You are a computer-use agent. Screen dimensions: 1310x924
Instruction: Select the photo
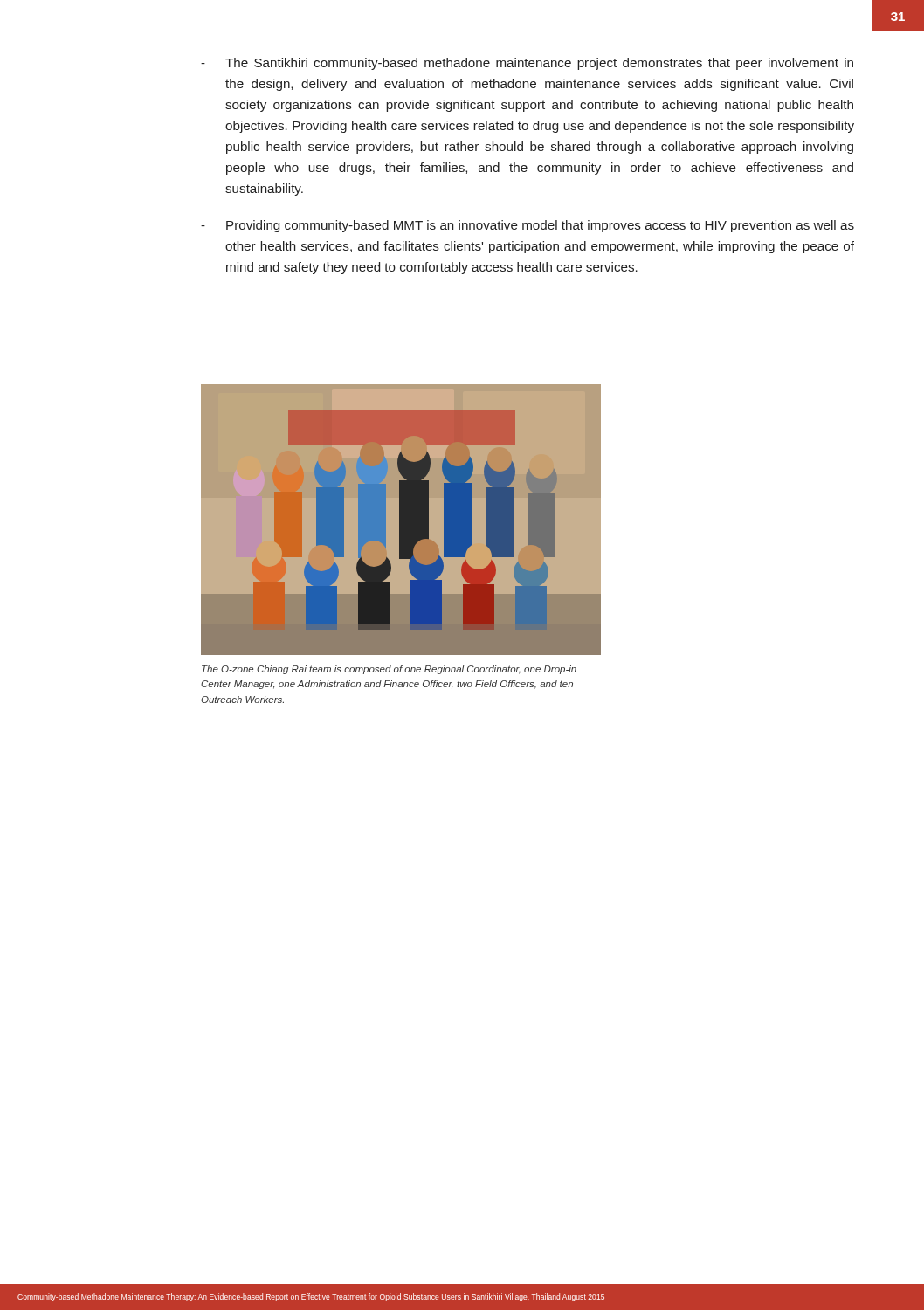click(x=401, y=521)
